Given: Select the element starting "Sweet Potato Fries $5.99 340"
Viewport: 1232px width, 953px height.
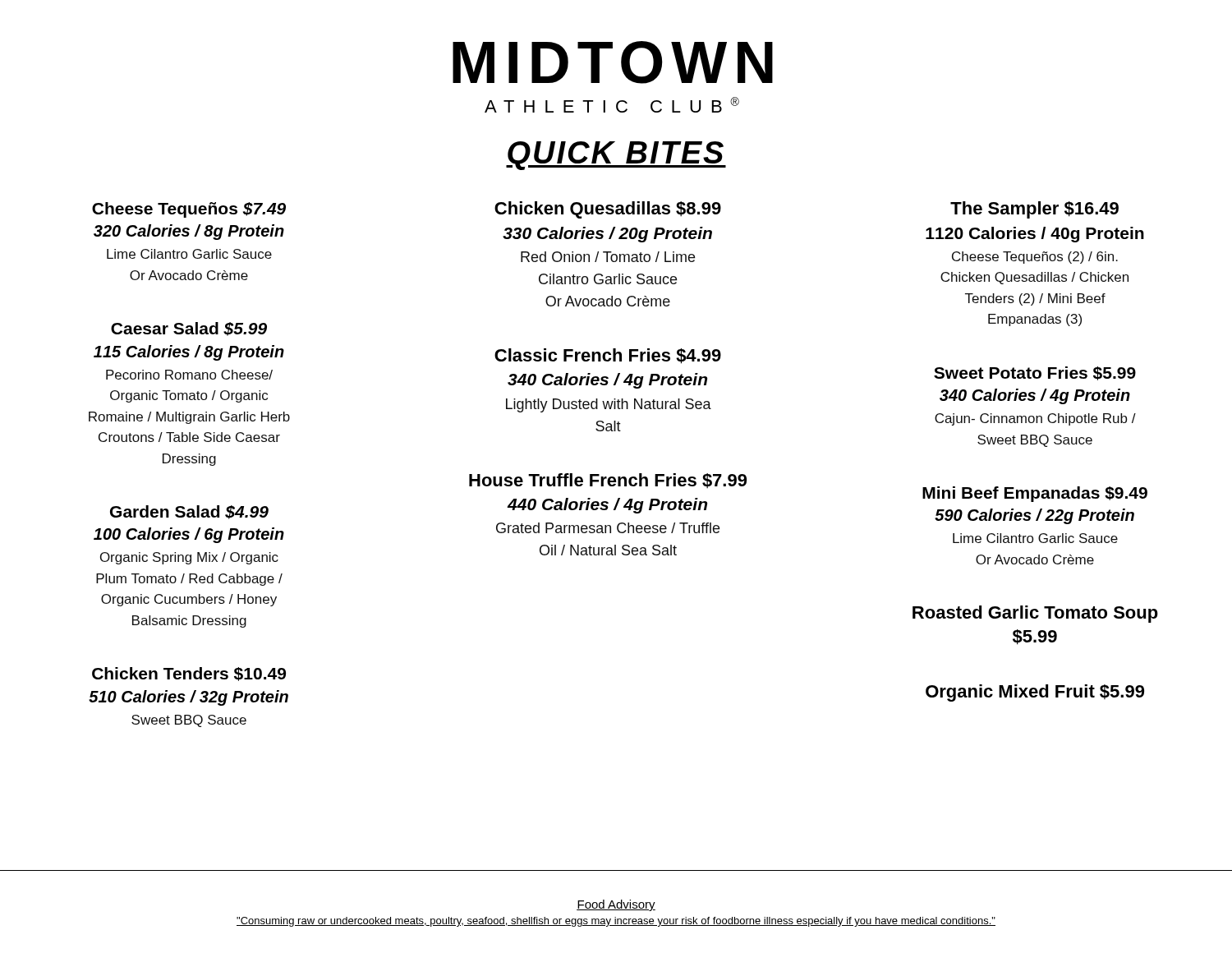Looking at the screenshot, I should tap(1035, 406).
